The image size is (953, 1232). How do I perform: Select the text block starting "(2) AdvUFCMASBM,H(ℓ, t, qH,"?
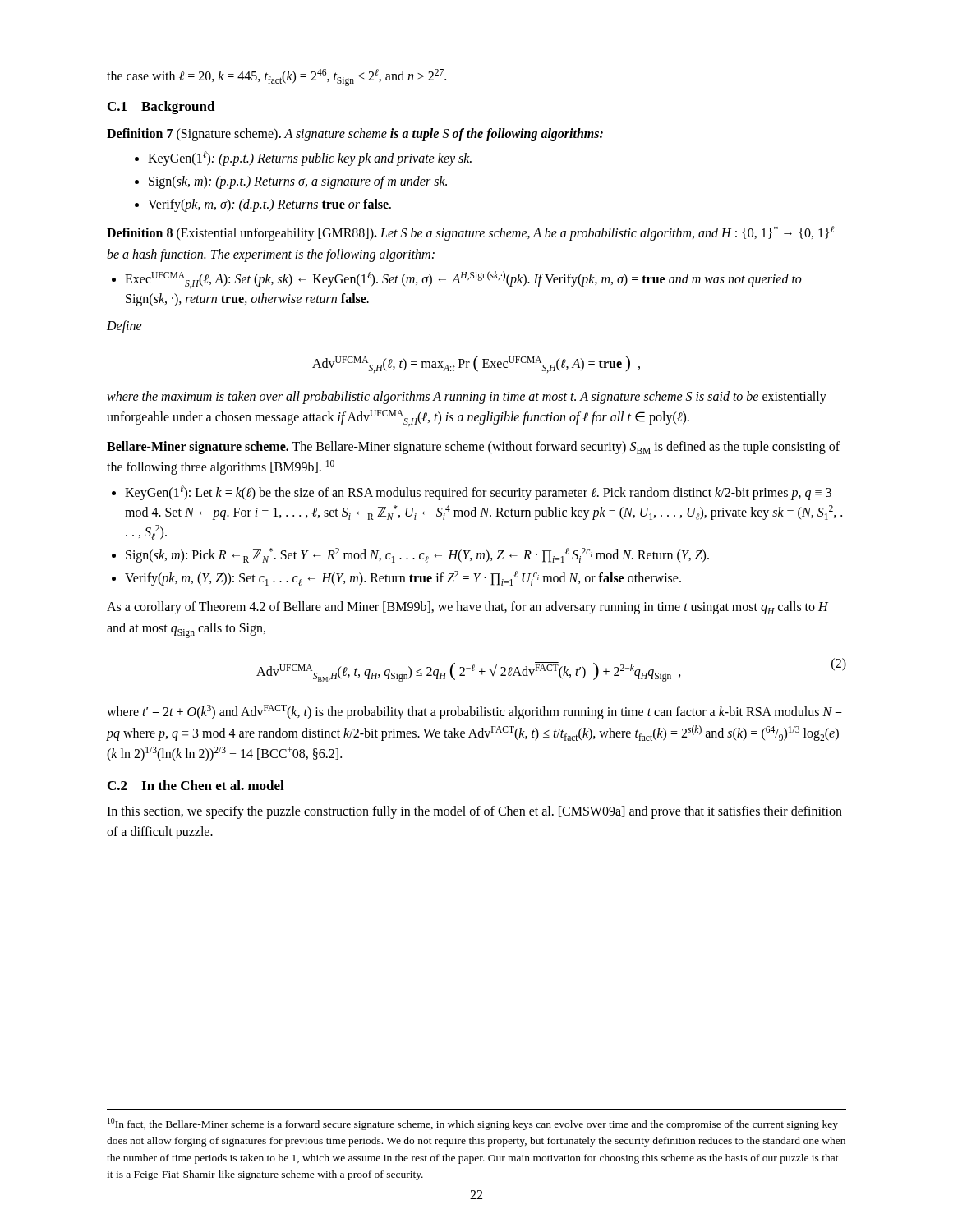pyautogui.click(x=551, y=666)
